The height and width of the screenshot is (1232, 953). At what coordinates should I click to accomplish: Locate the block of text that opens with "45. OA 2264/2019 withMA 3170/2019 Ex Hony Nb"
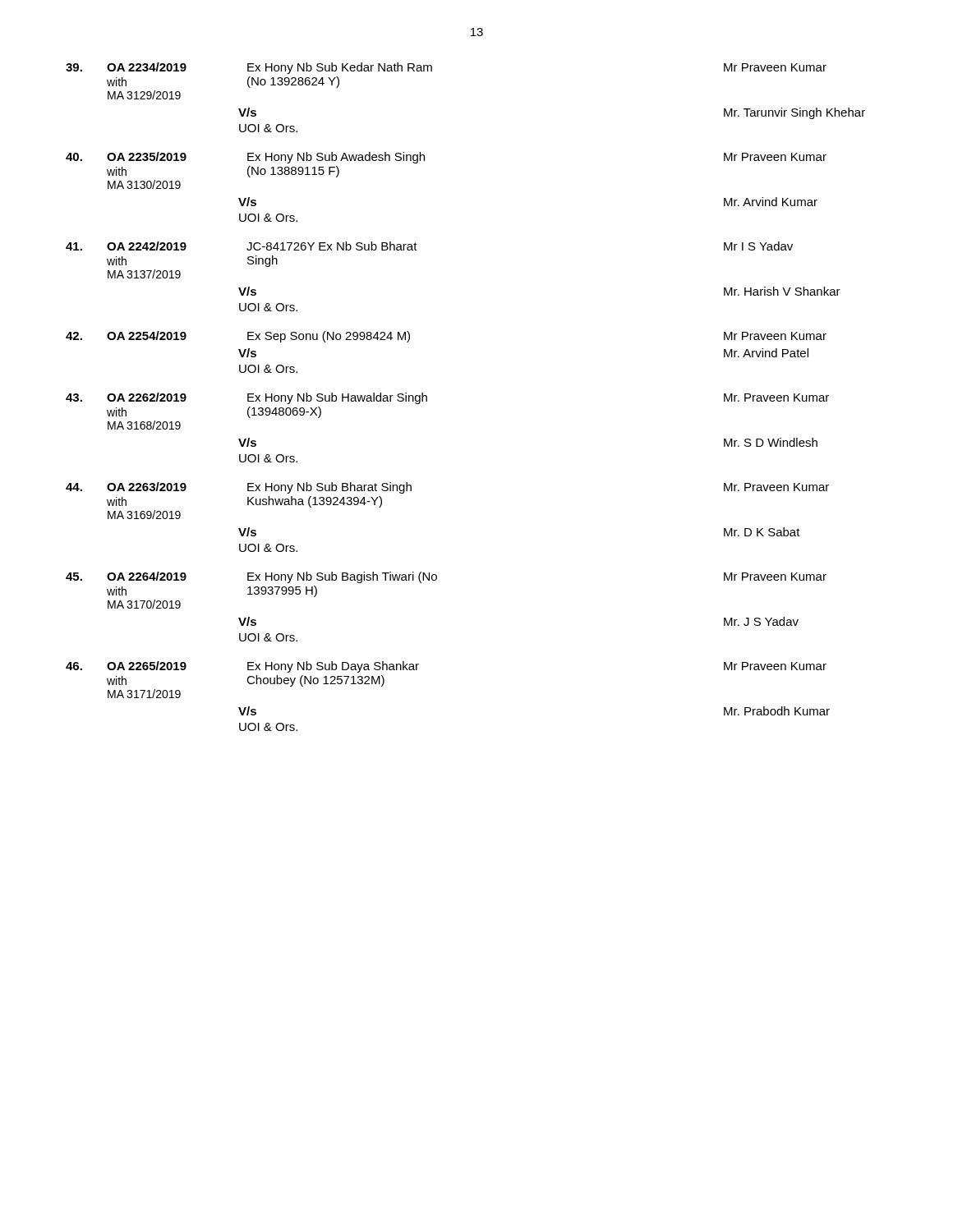coord(154,577)
